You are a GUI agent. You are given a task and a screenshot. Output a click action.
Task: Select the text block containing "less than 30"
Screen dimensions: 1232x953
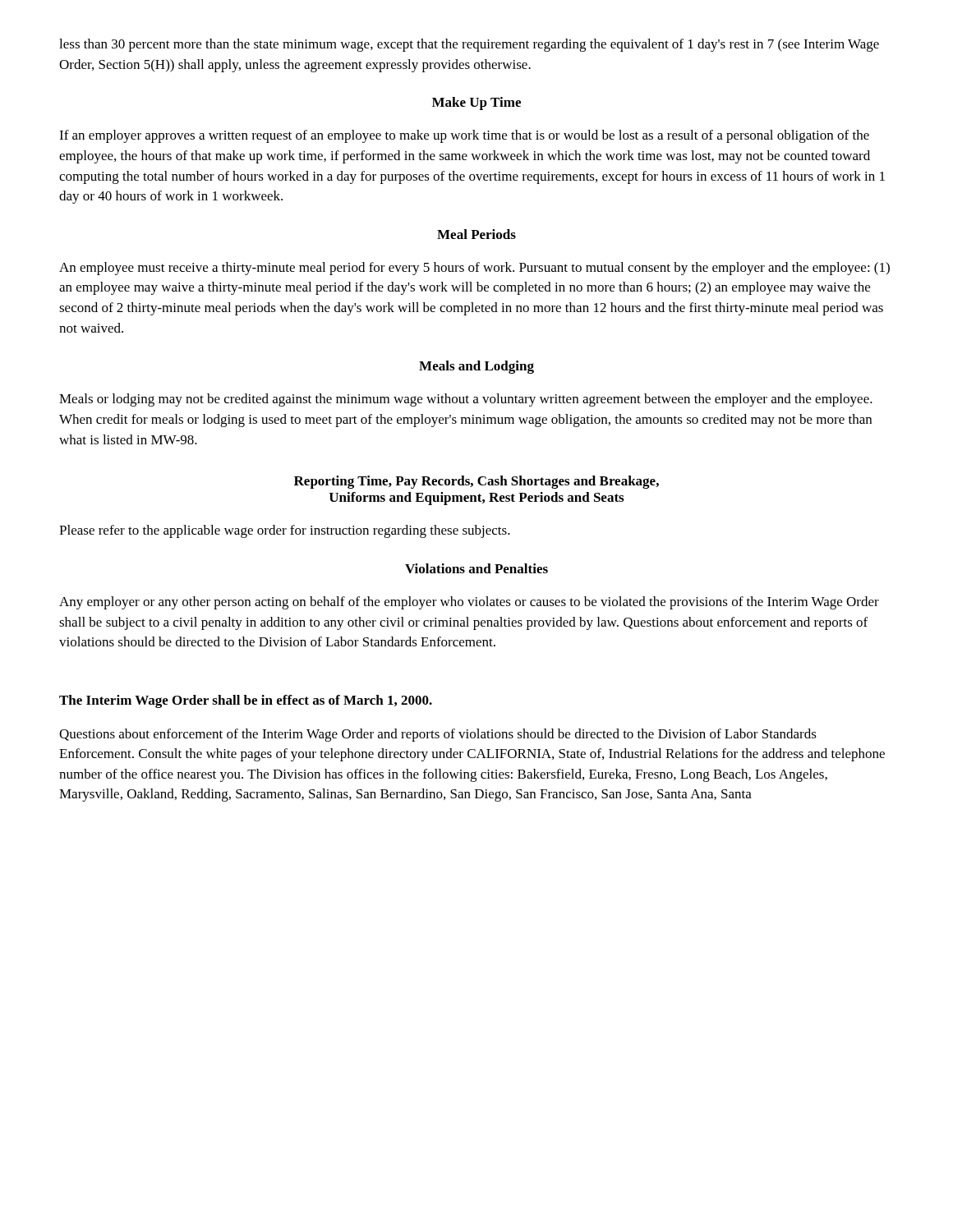click(x=469, y=54)
